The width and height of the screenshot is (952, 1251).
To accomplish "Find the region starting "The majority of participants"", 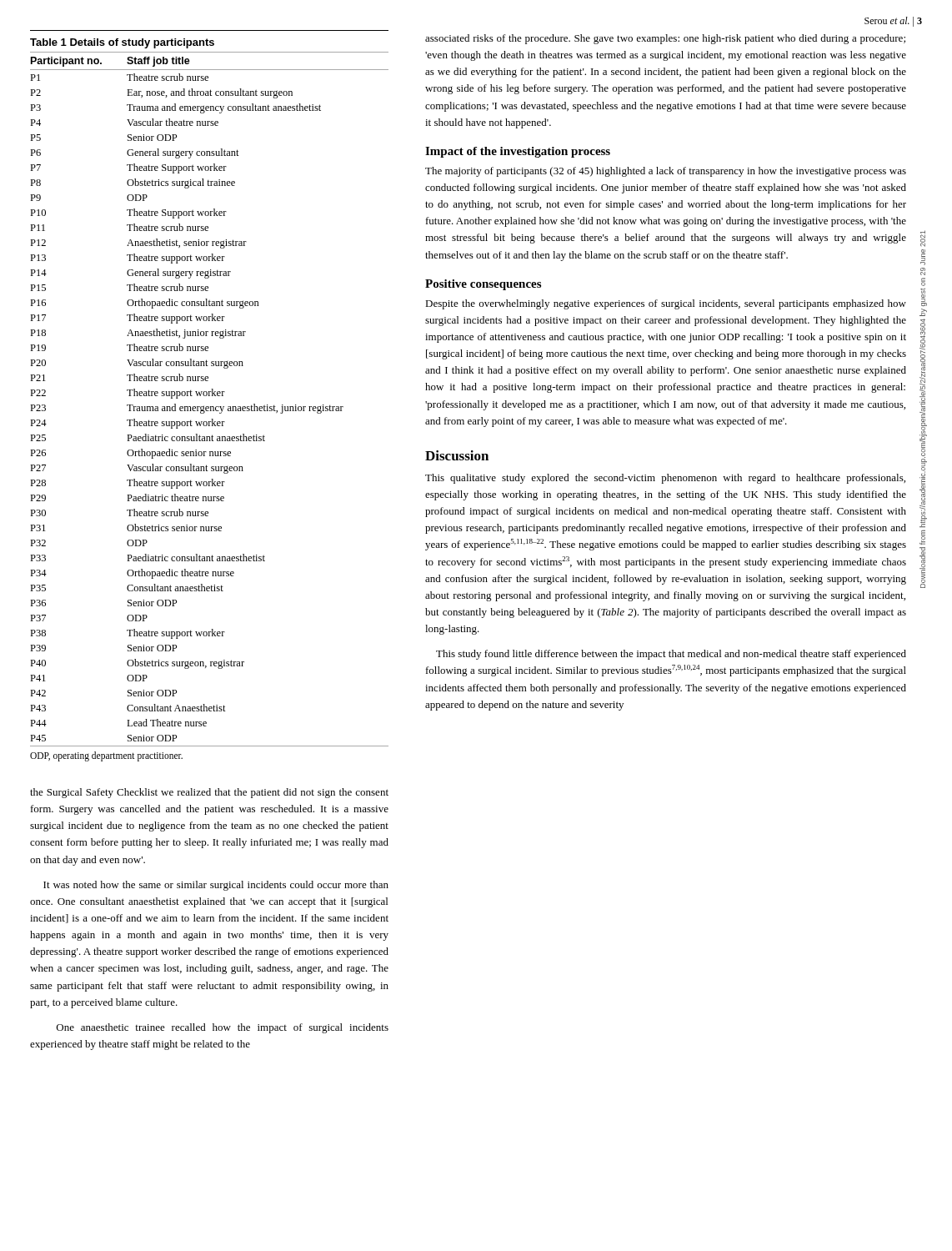I will (x=666, y=212).
